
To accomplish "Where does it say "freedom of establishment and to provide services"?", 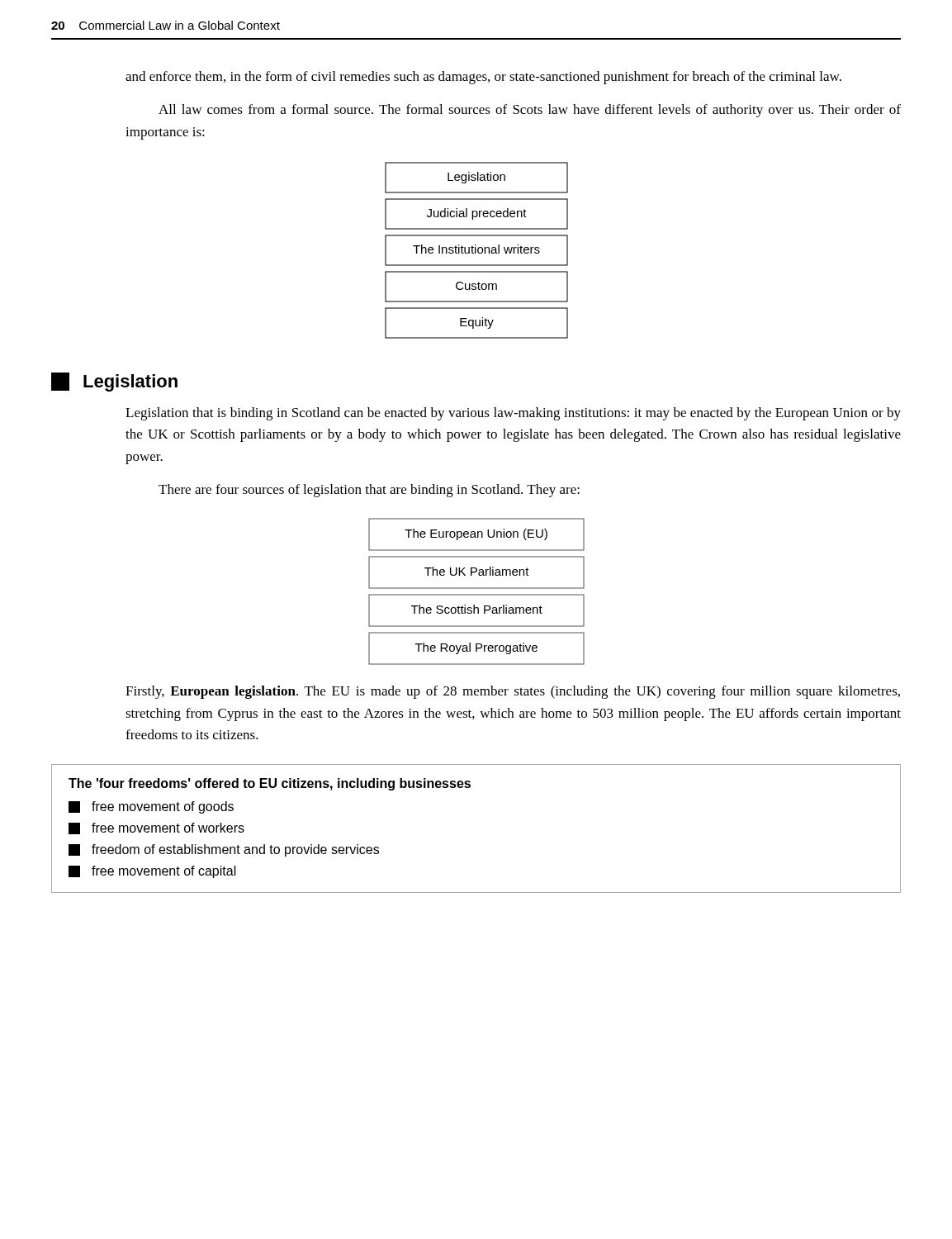I will 224,850.
